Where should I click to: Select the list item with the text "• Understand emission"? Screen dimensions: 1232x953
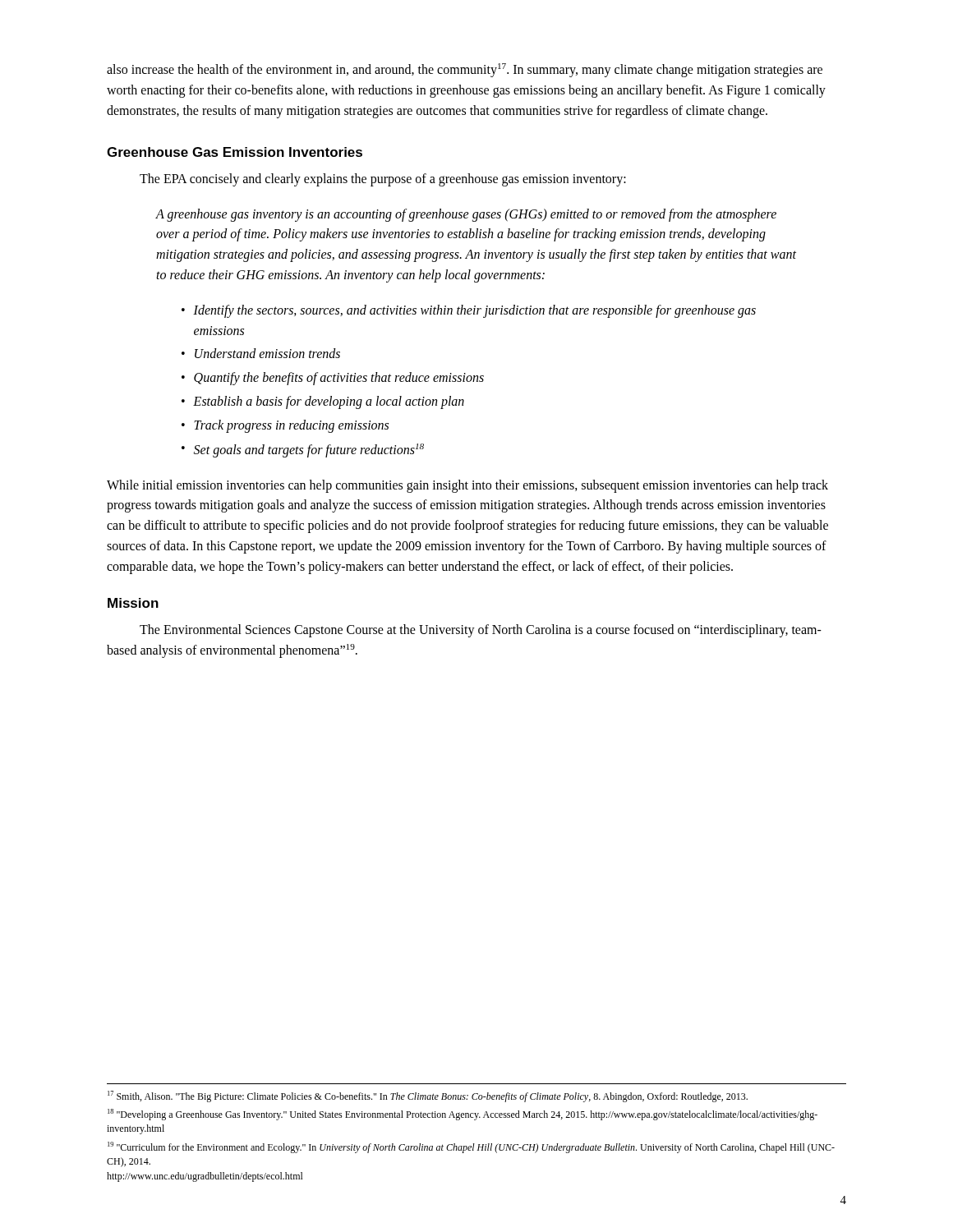(261, 355)
